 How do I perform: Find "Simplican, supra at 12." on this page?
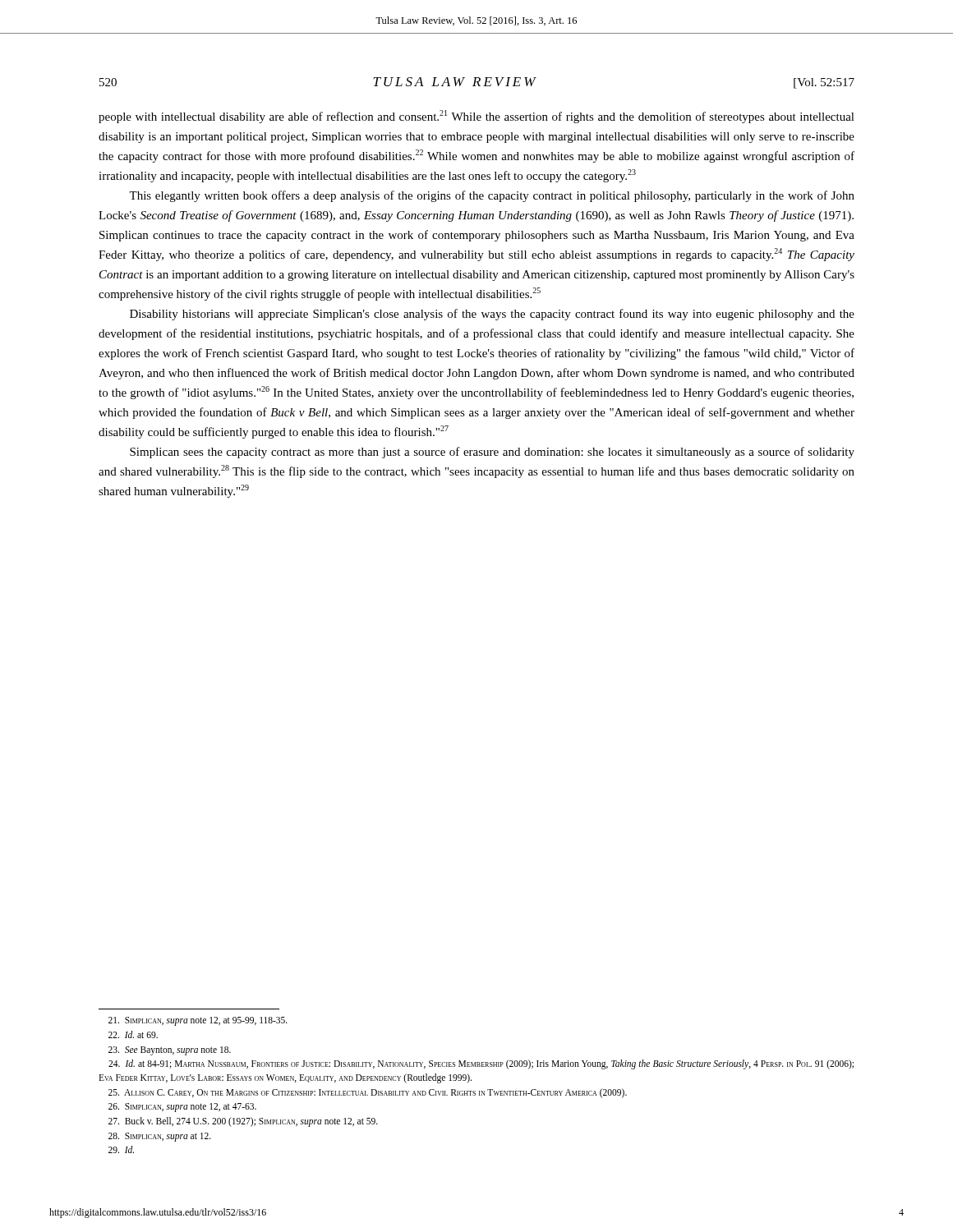155,1136
